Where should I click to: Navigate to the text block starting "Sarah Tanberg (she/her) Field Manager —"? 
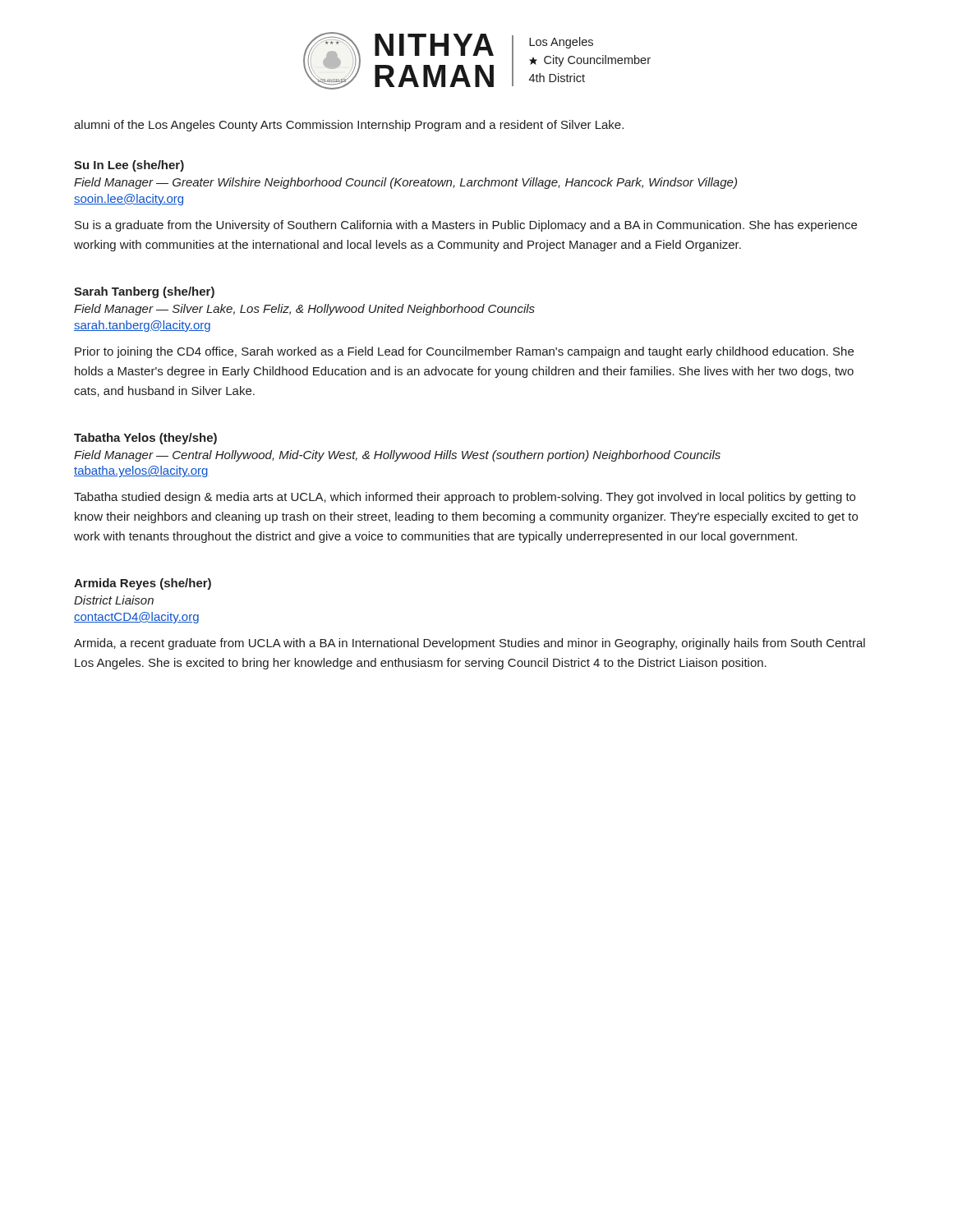(x=476, y=342)
